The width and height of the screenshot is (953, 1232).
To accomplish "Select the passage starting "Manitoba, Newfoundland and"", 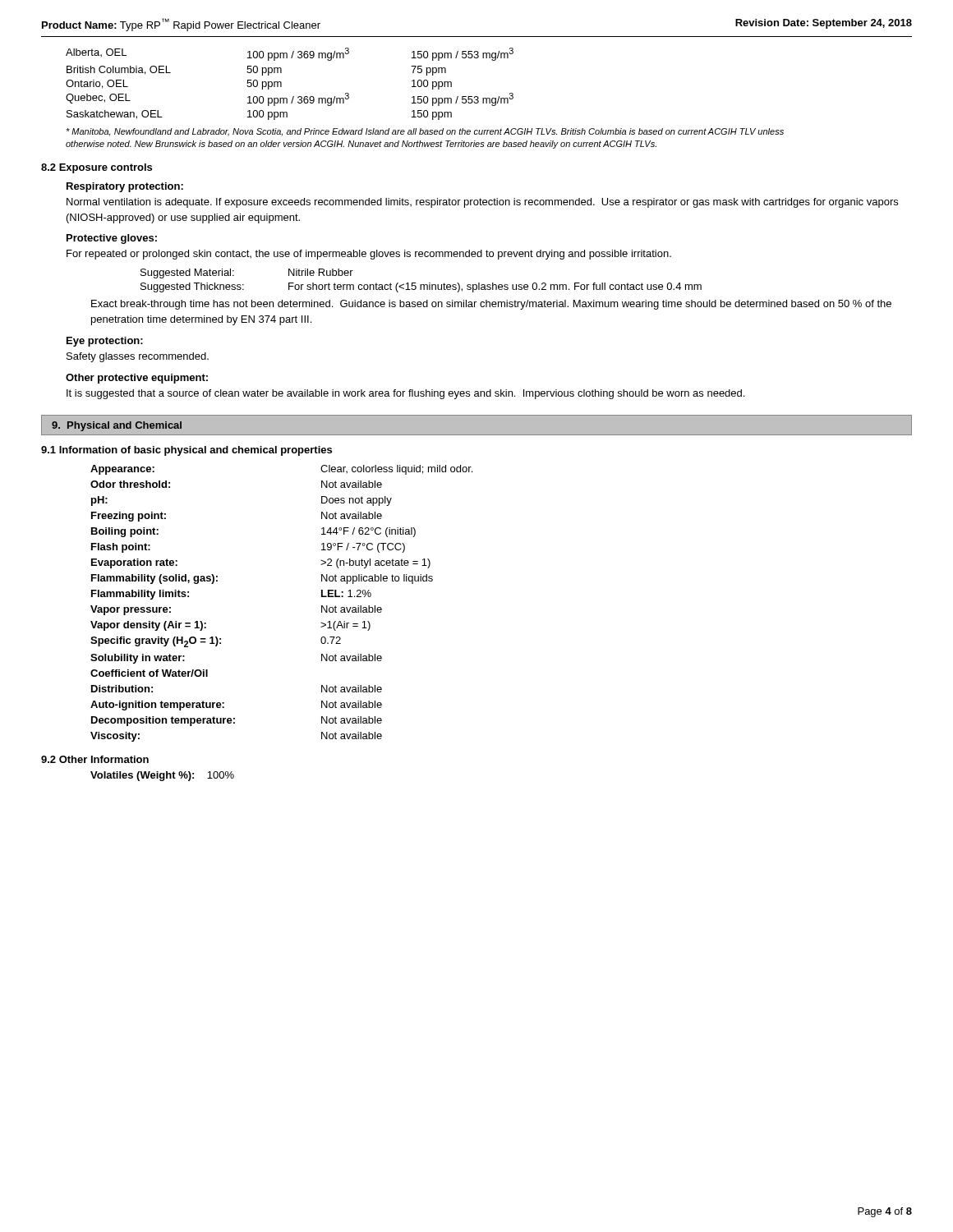I will tap(425, 138).
